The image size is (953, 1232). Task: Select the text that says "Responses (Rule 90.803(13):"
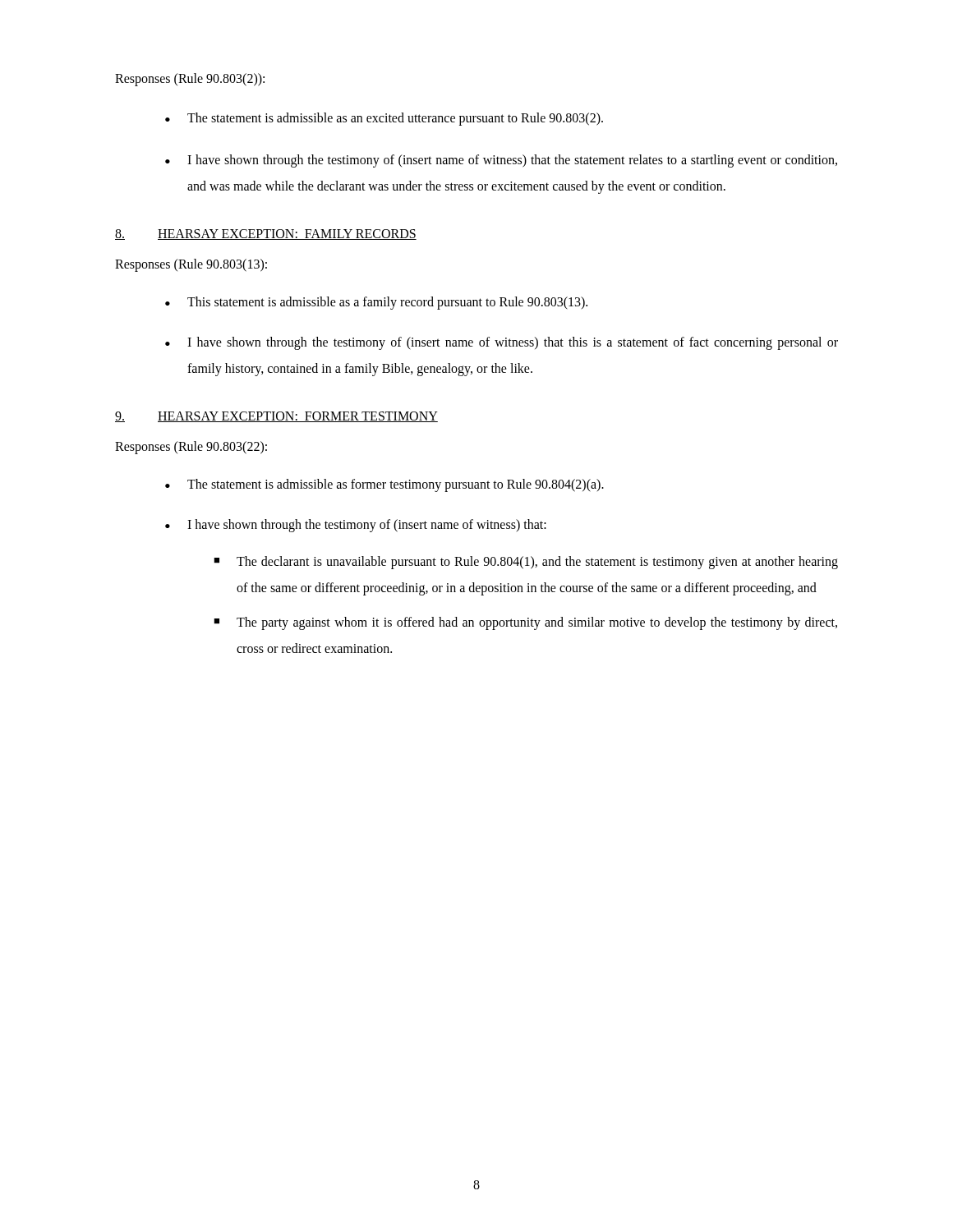(192, 264)
